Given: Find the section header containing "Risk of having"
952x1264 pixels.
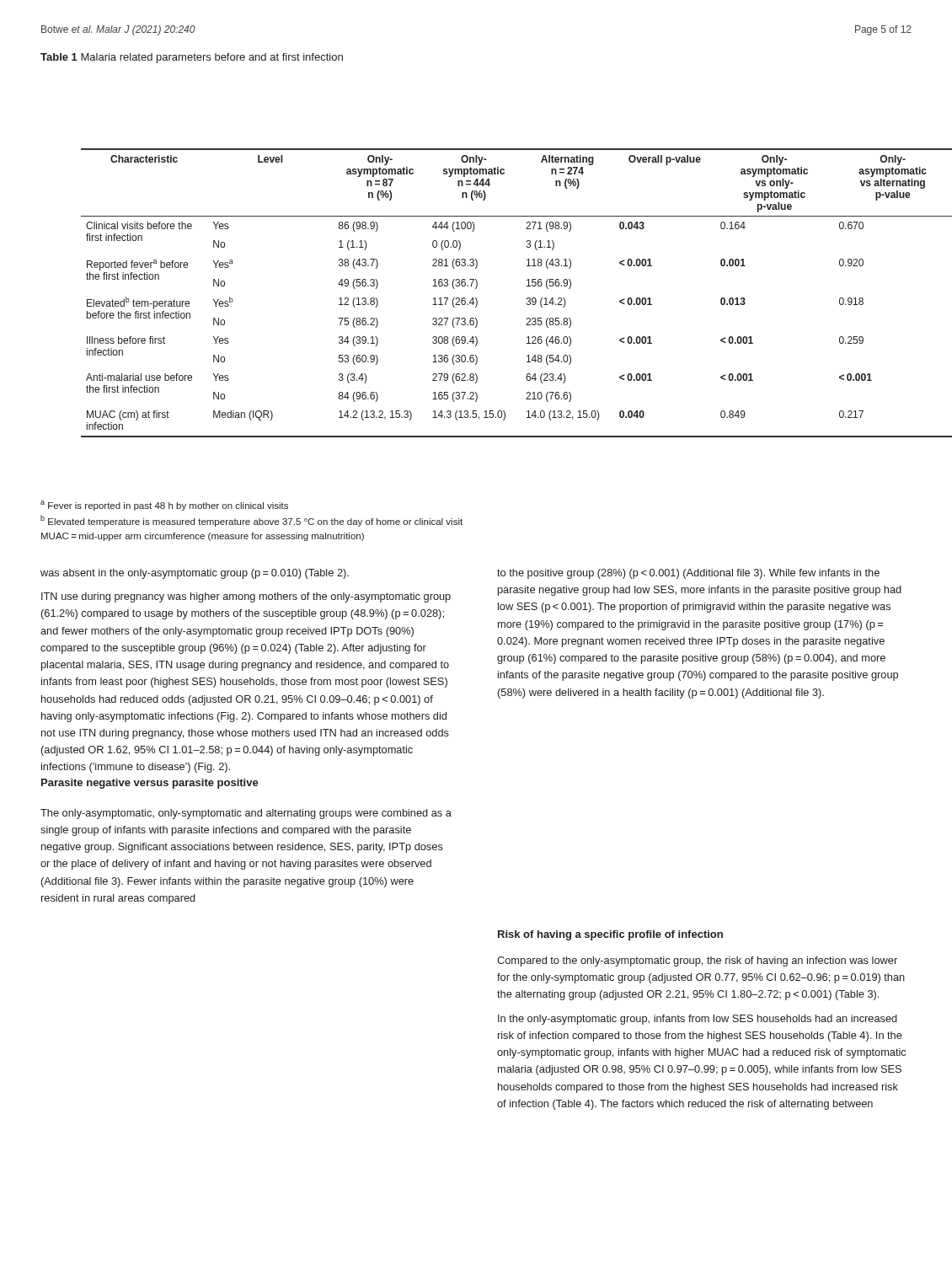Looking at the screenshot, I should 610,934.
